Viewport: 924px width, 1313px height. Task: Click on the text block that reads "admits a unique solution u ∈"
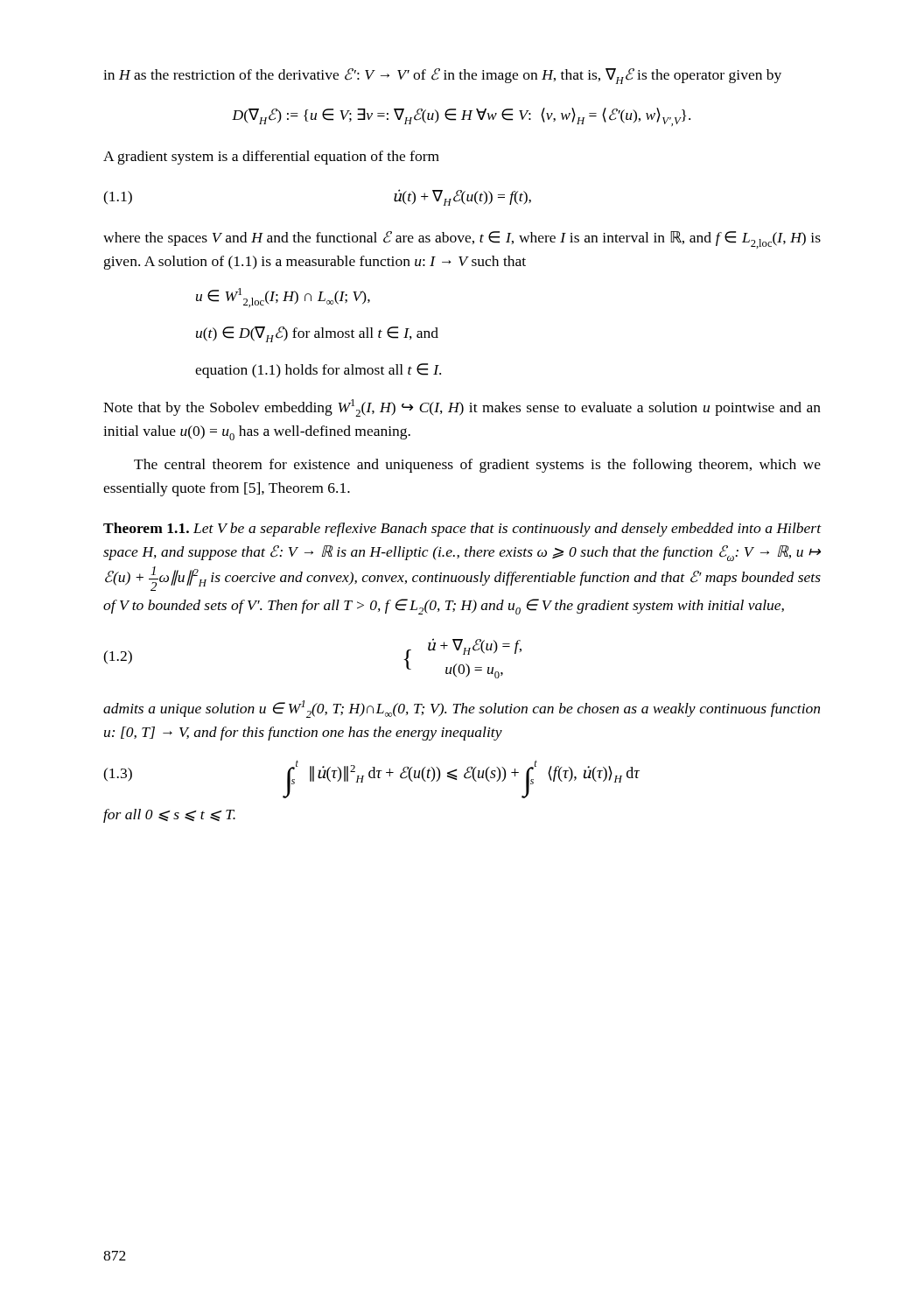462,719
